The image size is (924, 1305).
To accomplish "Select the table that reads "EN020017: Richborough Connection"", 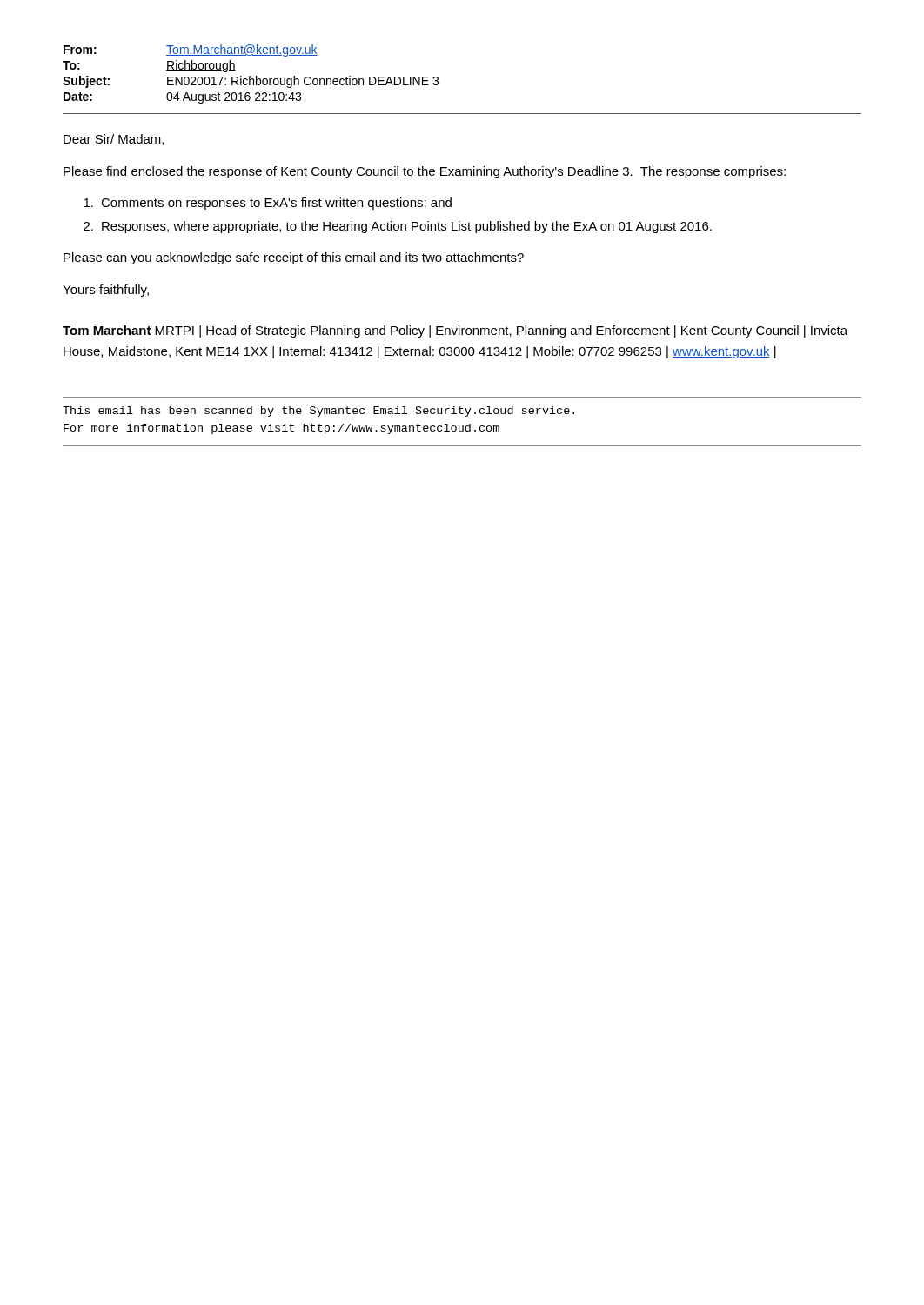I will point(462,73).
